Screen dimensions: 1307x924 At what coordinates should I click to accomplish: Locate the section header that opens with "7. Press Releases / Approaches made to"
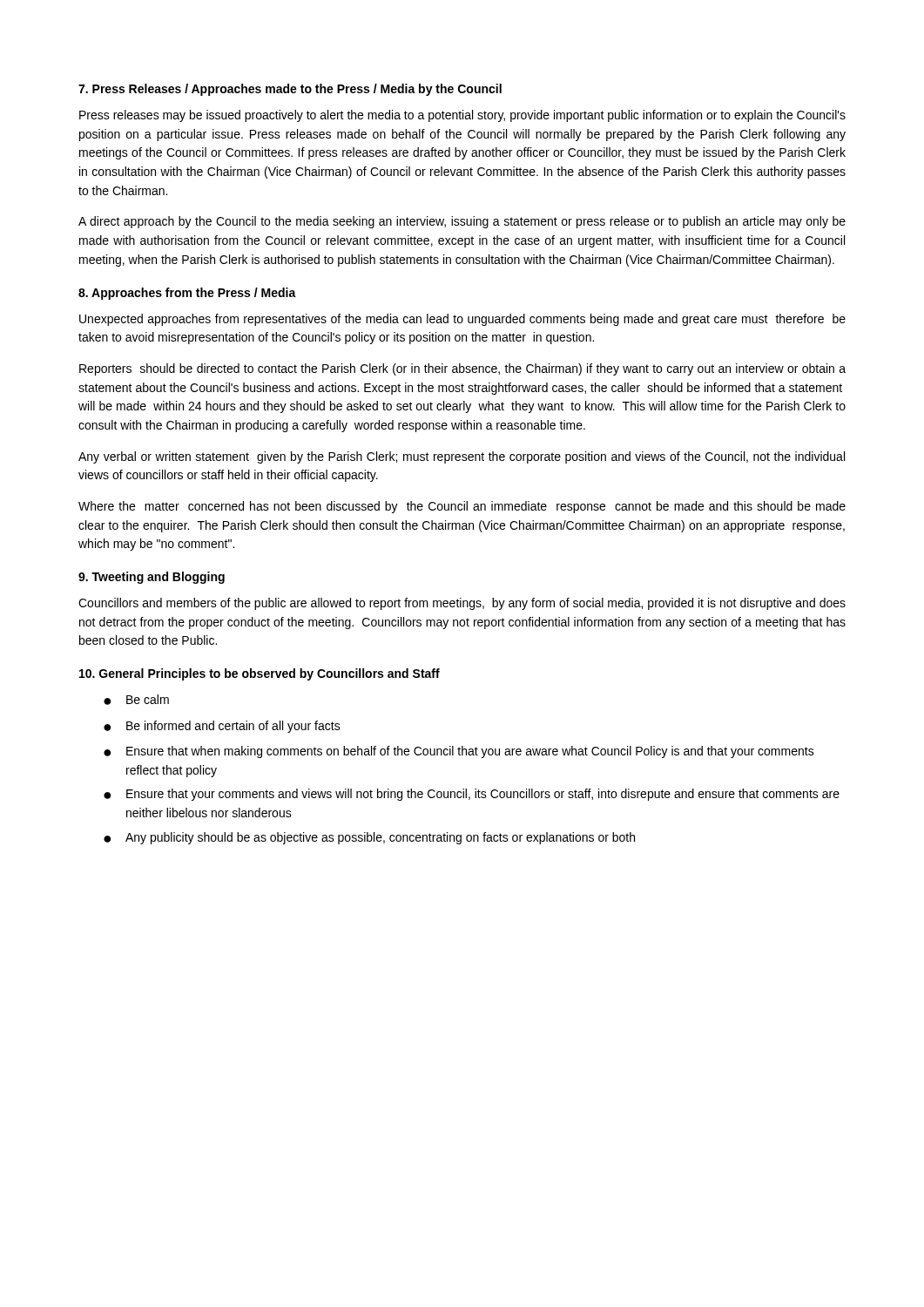click(290, 89)
